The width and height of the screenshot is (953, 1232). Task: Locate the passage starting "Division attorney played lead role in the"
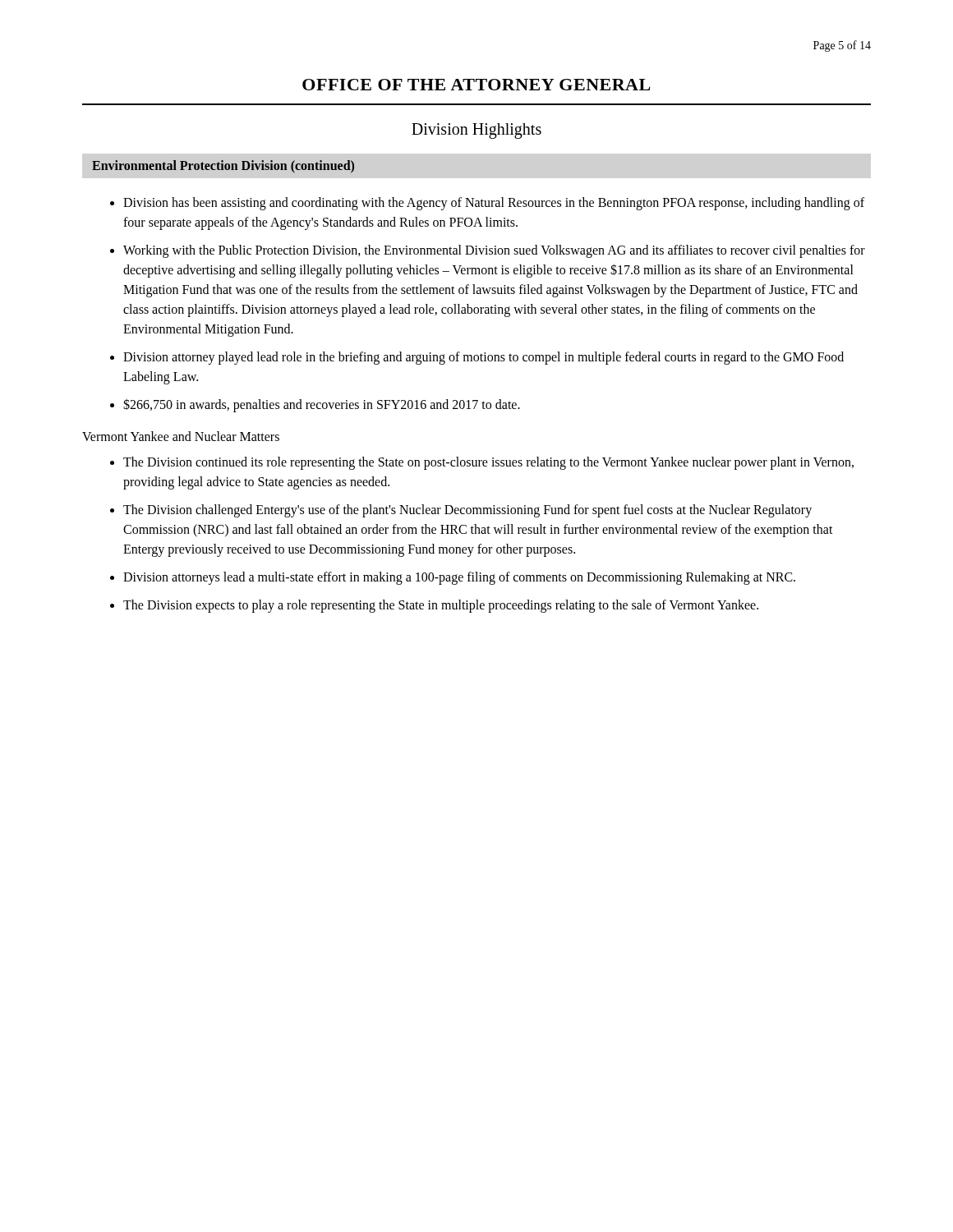484,367
